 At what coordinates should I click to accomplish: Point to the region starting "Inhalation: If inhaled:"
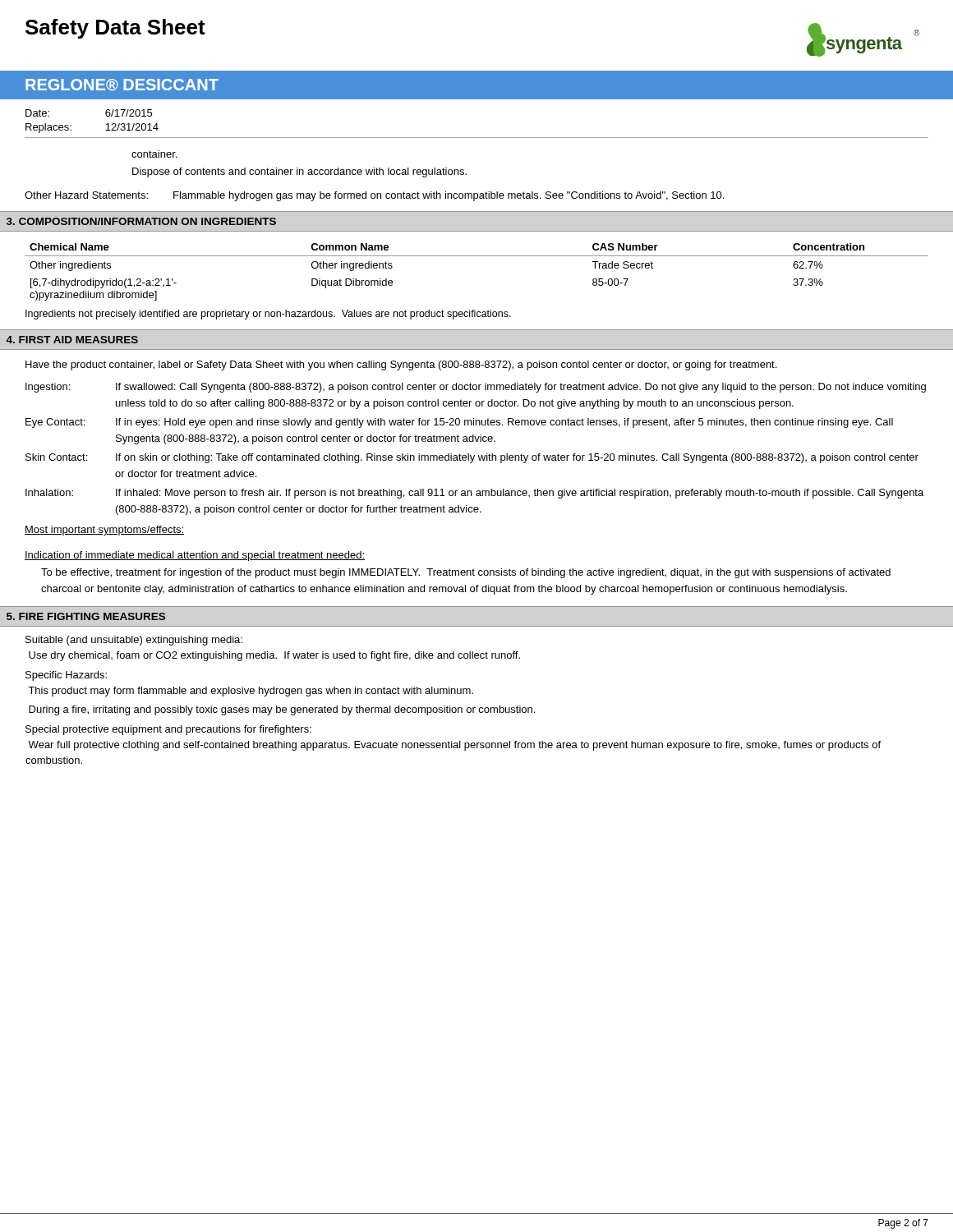(x=476, y=501)
